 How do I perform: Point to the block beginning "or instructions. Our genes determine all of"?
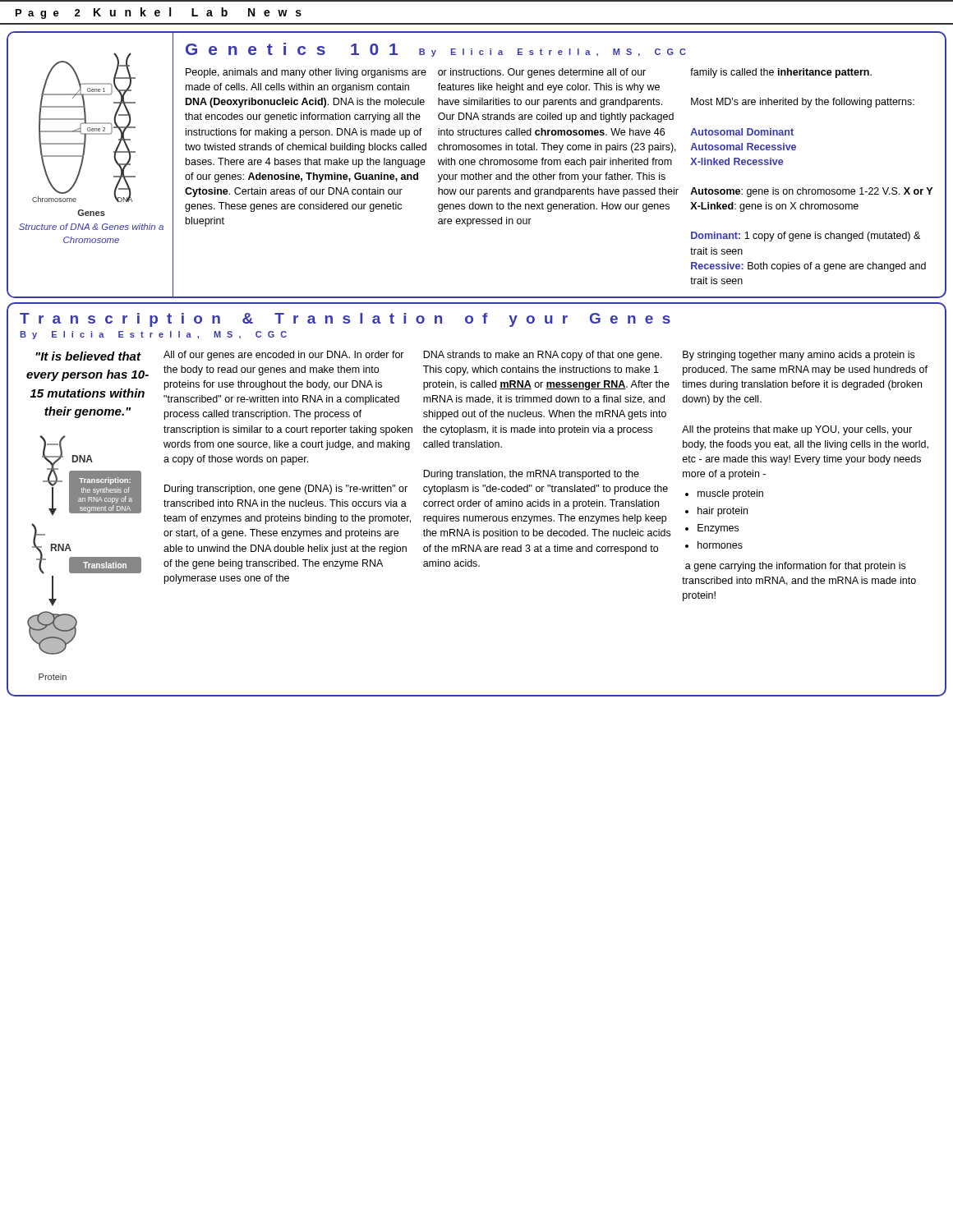pos(558,147)
